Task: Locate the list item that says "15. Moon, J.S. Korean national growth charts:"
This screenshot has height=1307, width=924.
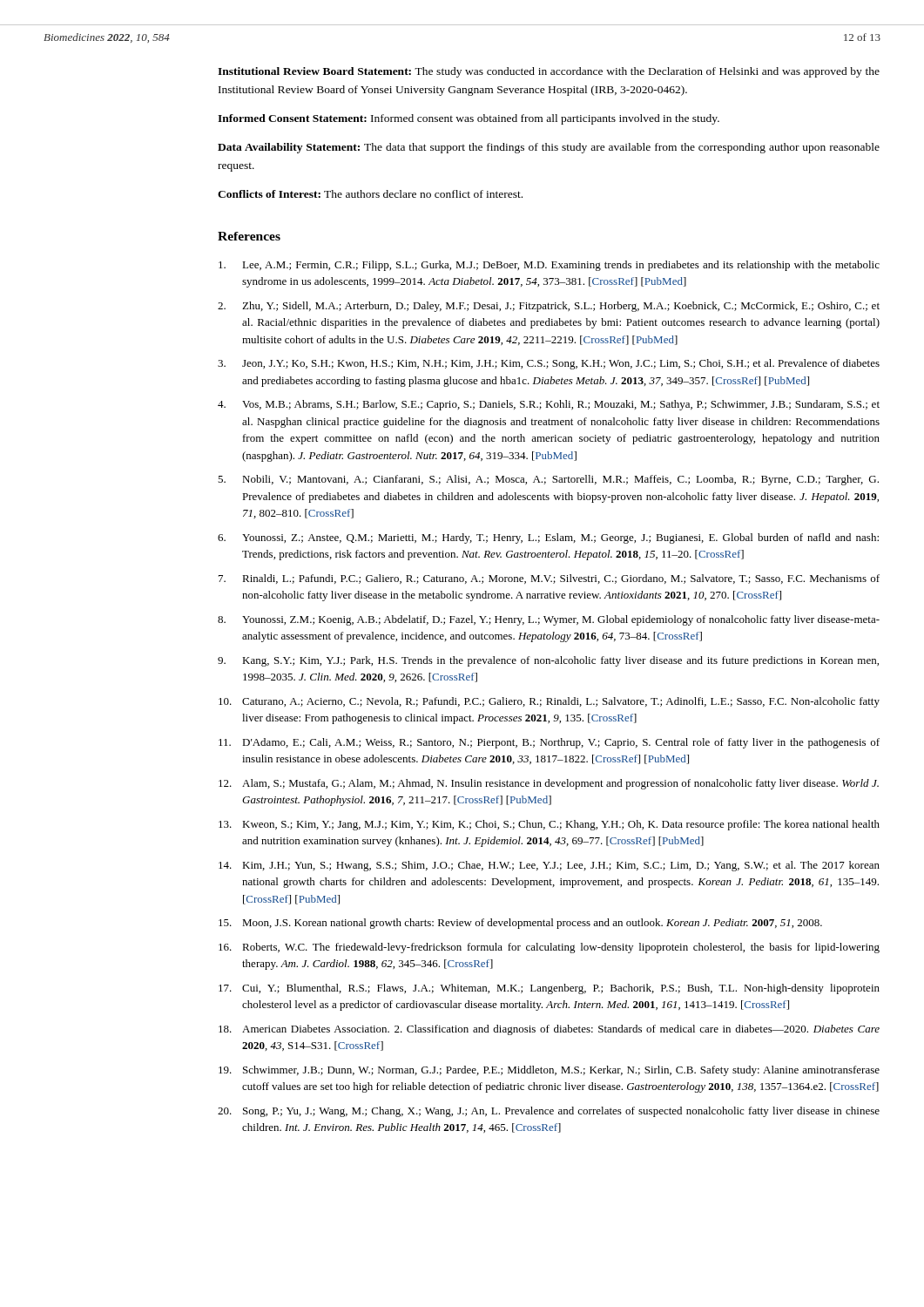Action: (x=549, y=923)
